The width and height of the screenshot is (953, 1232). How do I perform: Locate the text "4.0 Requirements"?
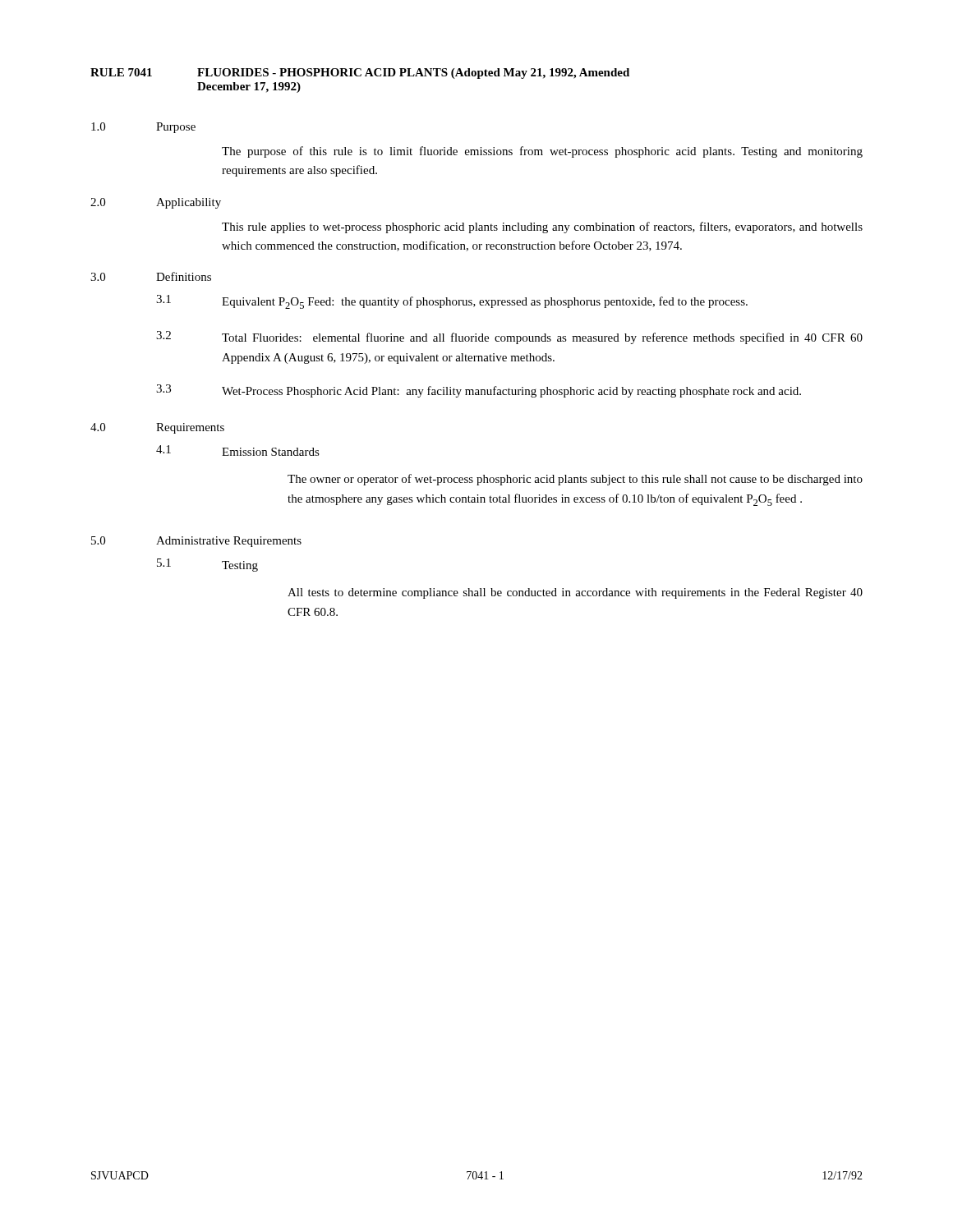pos(157,428)
